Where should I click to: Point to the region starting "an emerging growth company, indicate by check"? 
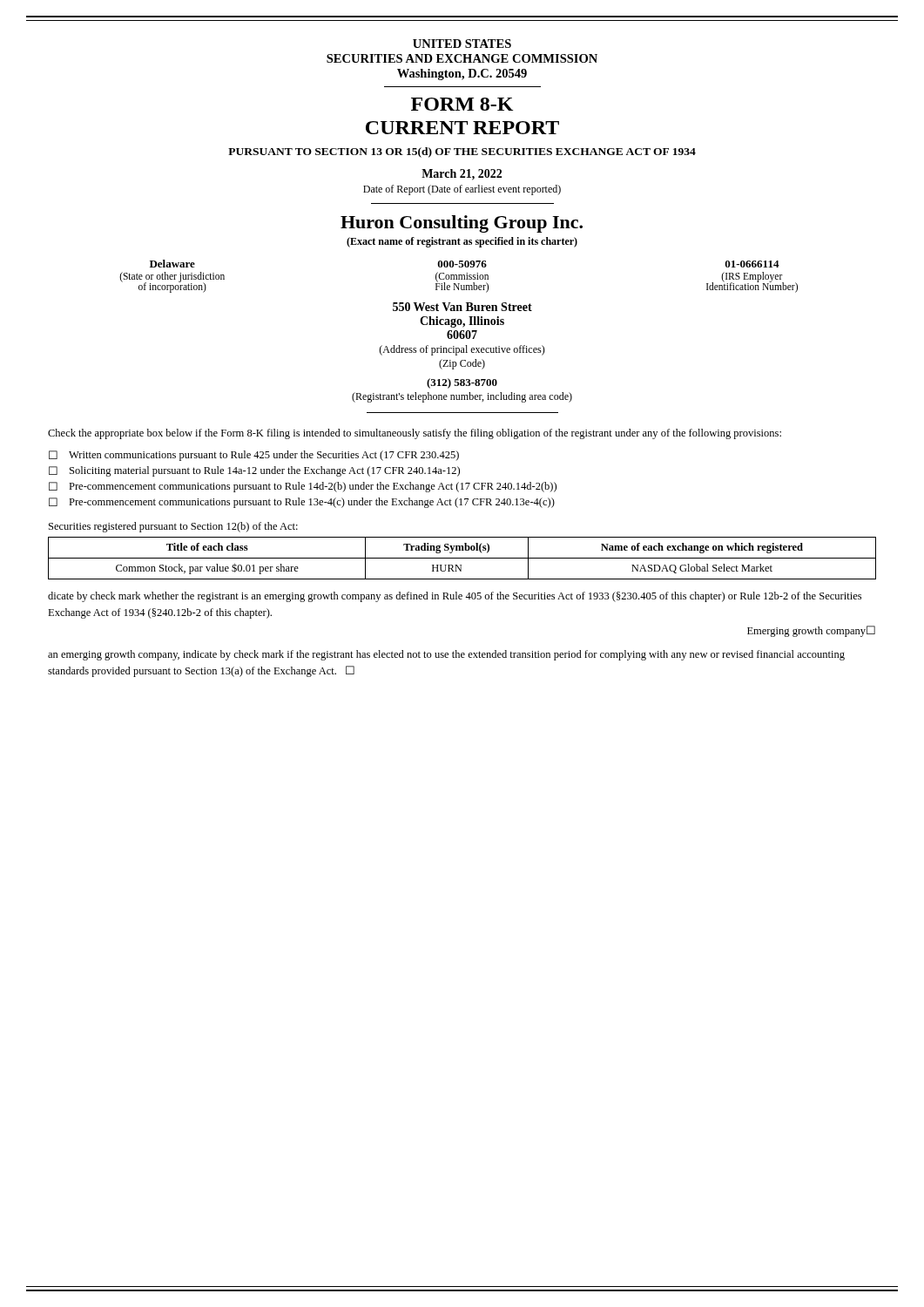coord(446,663)
